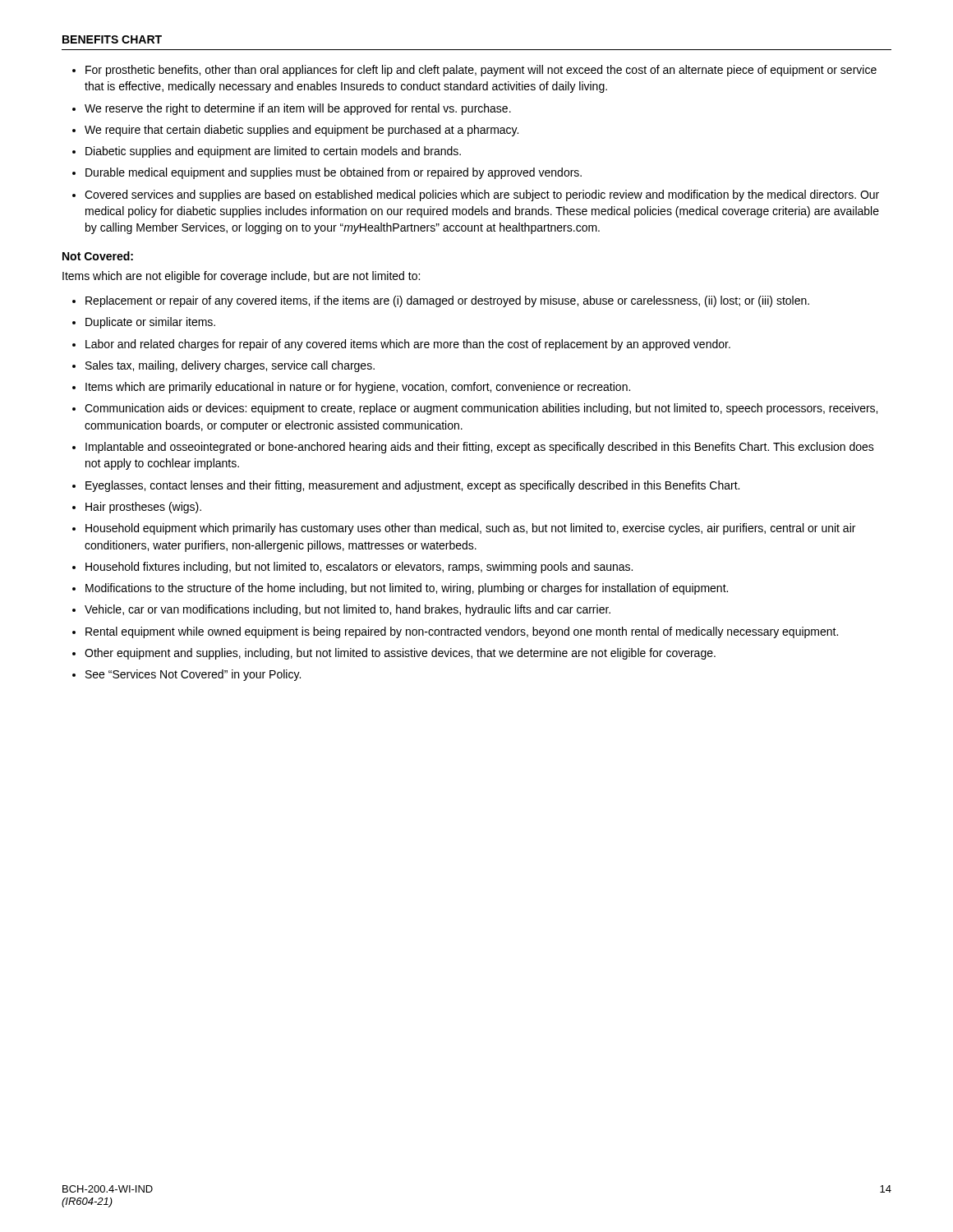Screen dimensions: 1232x953
Task: Find the block starting "Durable medical equipment and supplies must"
Action: point(334,173)
